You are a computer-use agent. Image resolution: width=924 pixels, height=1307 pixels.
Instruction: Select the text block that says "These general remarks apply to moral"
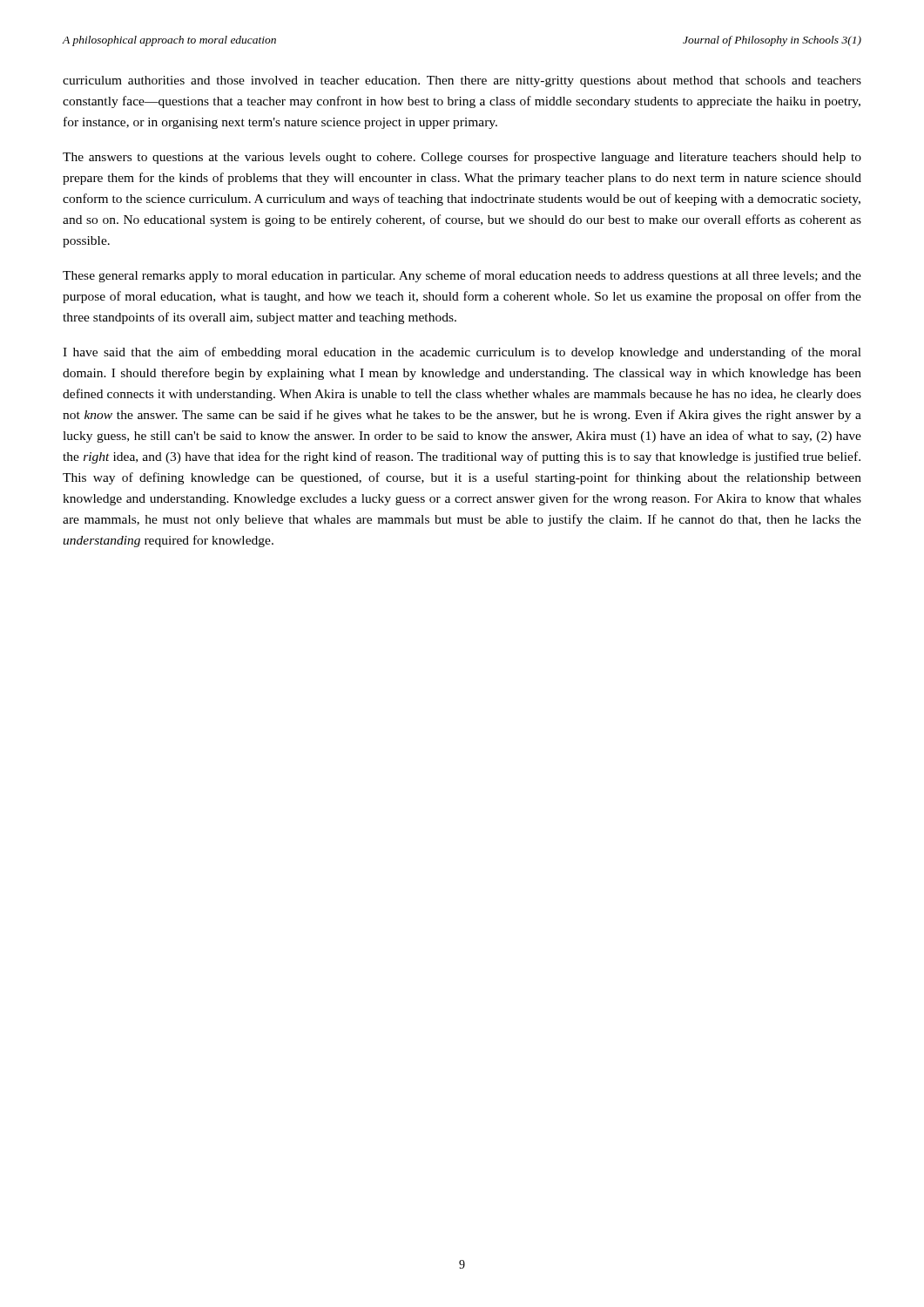(x=462, y=296)
